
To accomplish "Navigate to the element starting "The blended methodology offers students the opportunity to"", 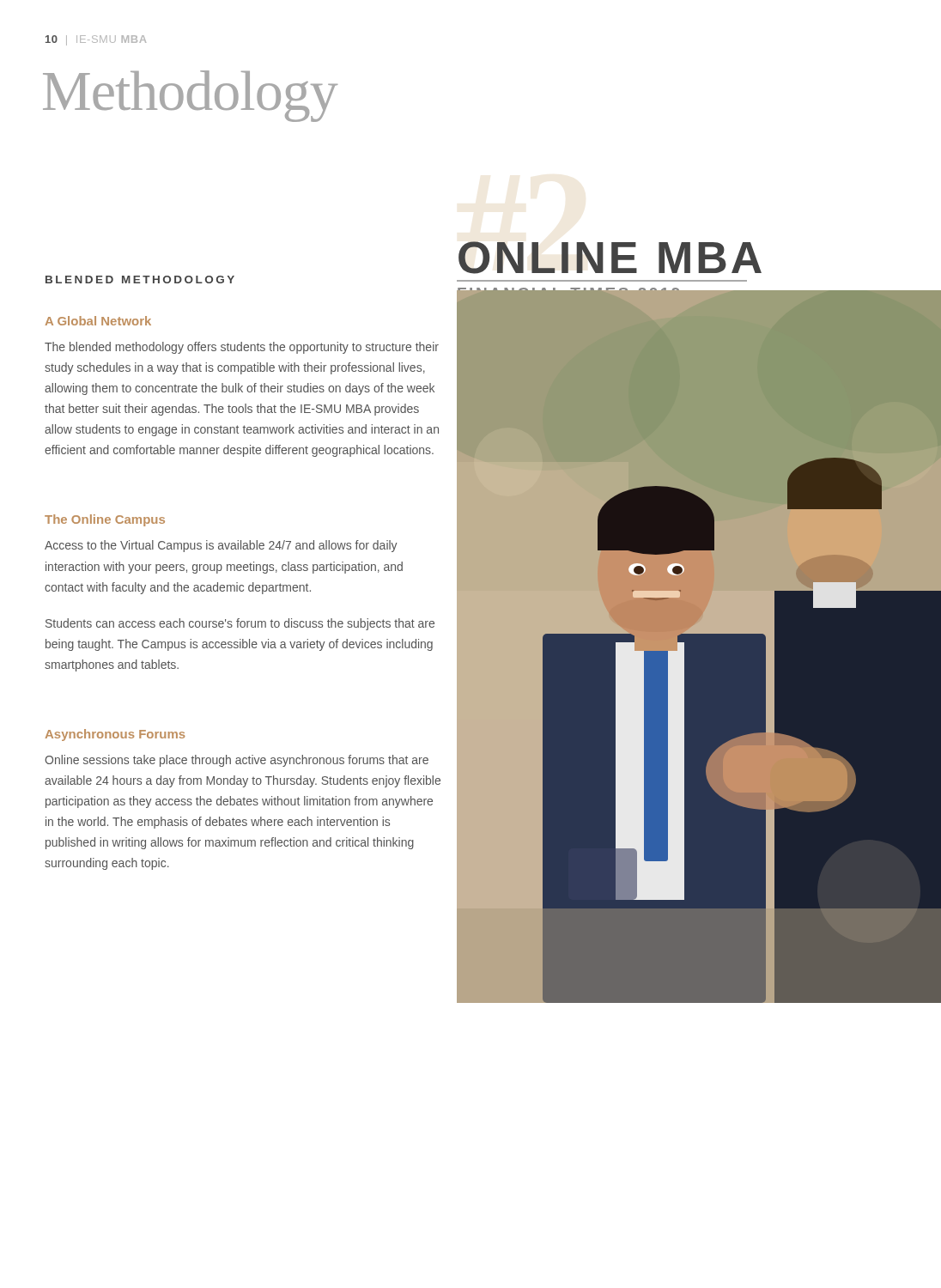I will [x=242, y=399].
